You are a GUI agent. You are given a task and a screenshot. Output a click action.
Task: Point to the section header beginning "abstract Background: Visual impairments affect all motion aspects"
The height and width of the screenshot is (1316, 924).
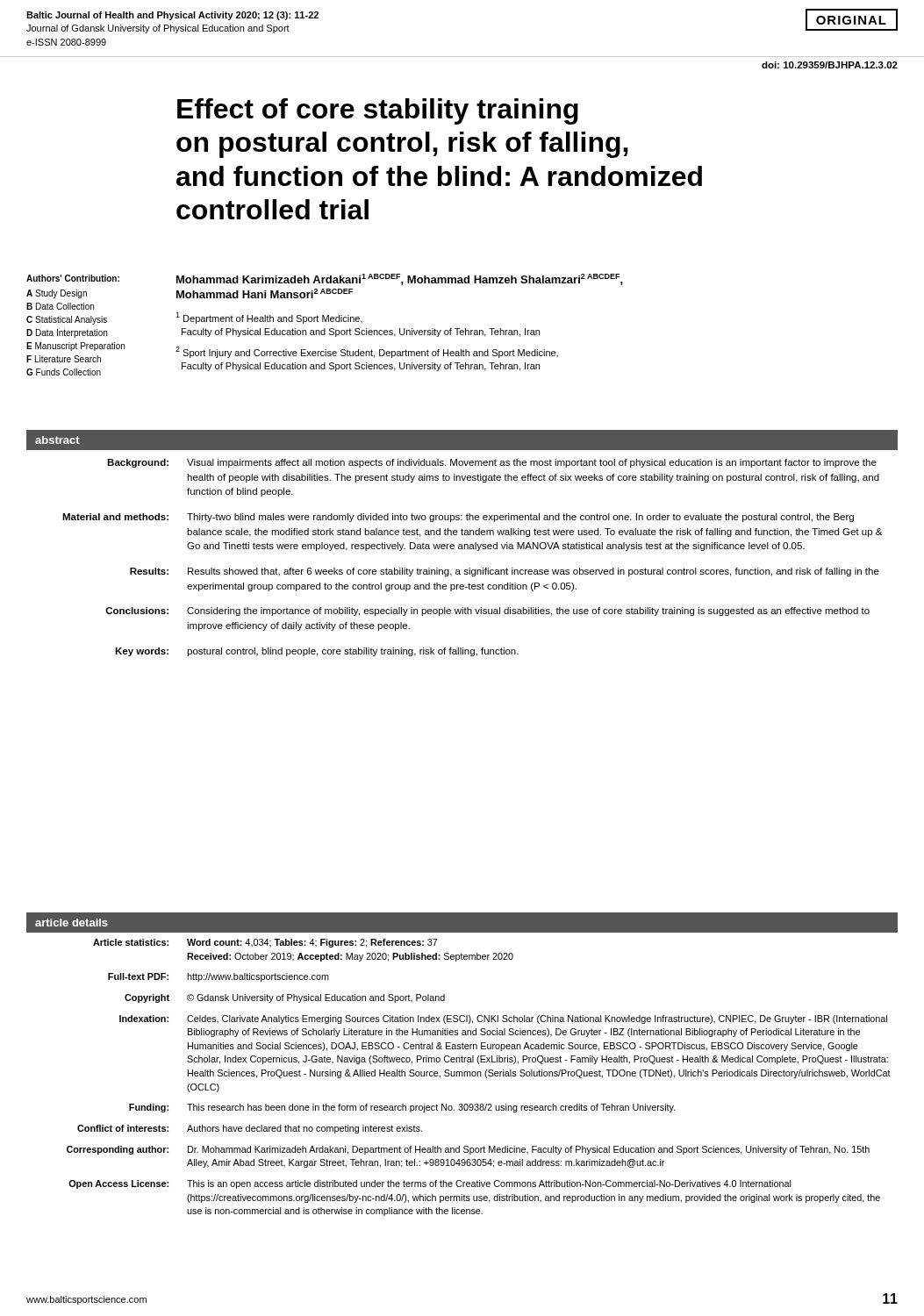coord(462,547)
